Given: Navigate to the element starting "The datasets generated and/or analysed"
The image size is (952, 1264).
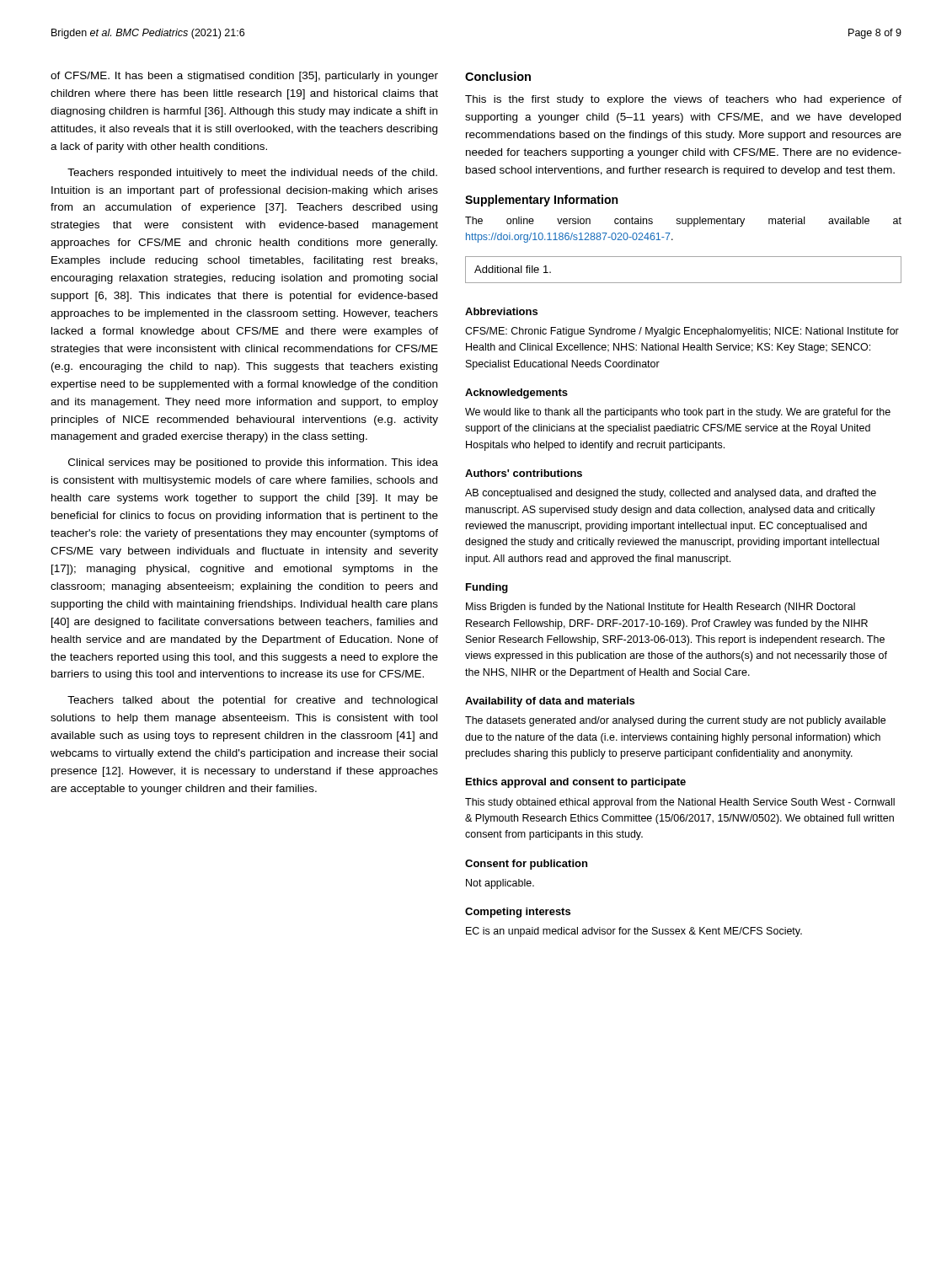Looking at the screenshot, I should click(x=683, y=738).
